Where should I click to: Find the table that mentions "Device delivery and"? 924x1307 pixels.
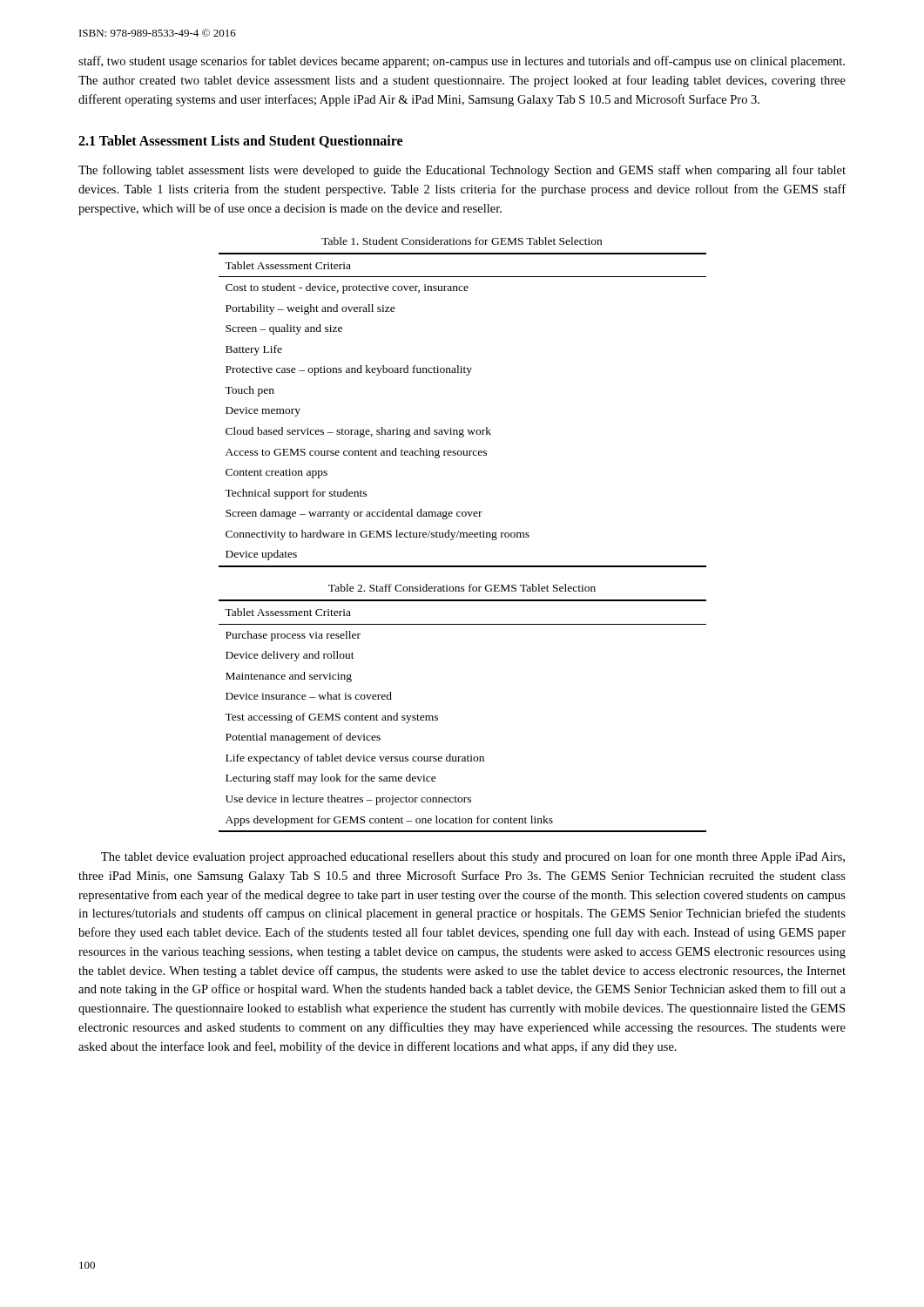(462, 716)
